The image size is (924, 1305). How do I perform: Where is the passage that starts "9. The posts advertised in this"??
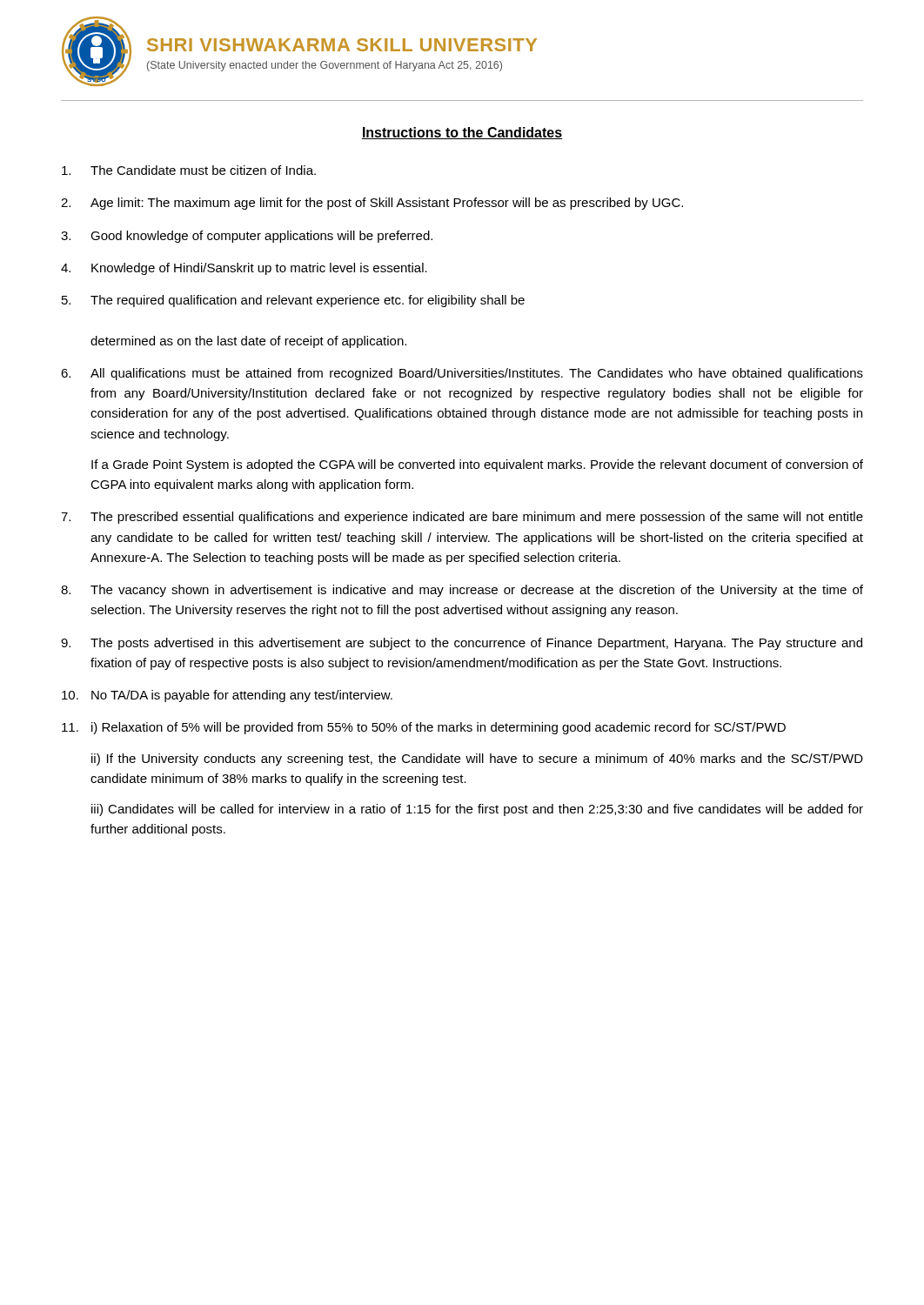pyautogui.click(x=462, y=652)
